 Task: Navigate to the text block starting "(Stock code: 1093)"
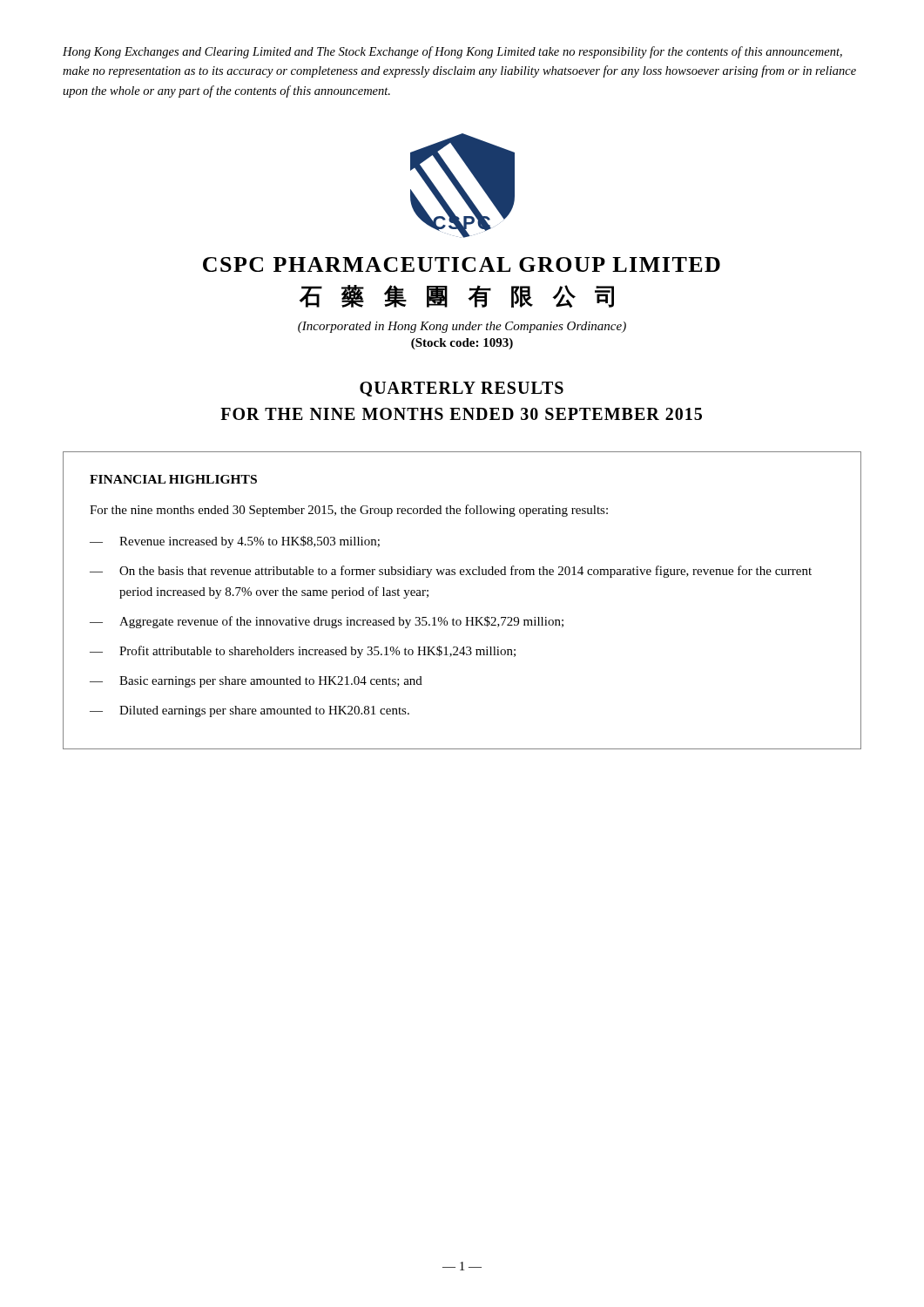click(462, 343)
